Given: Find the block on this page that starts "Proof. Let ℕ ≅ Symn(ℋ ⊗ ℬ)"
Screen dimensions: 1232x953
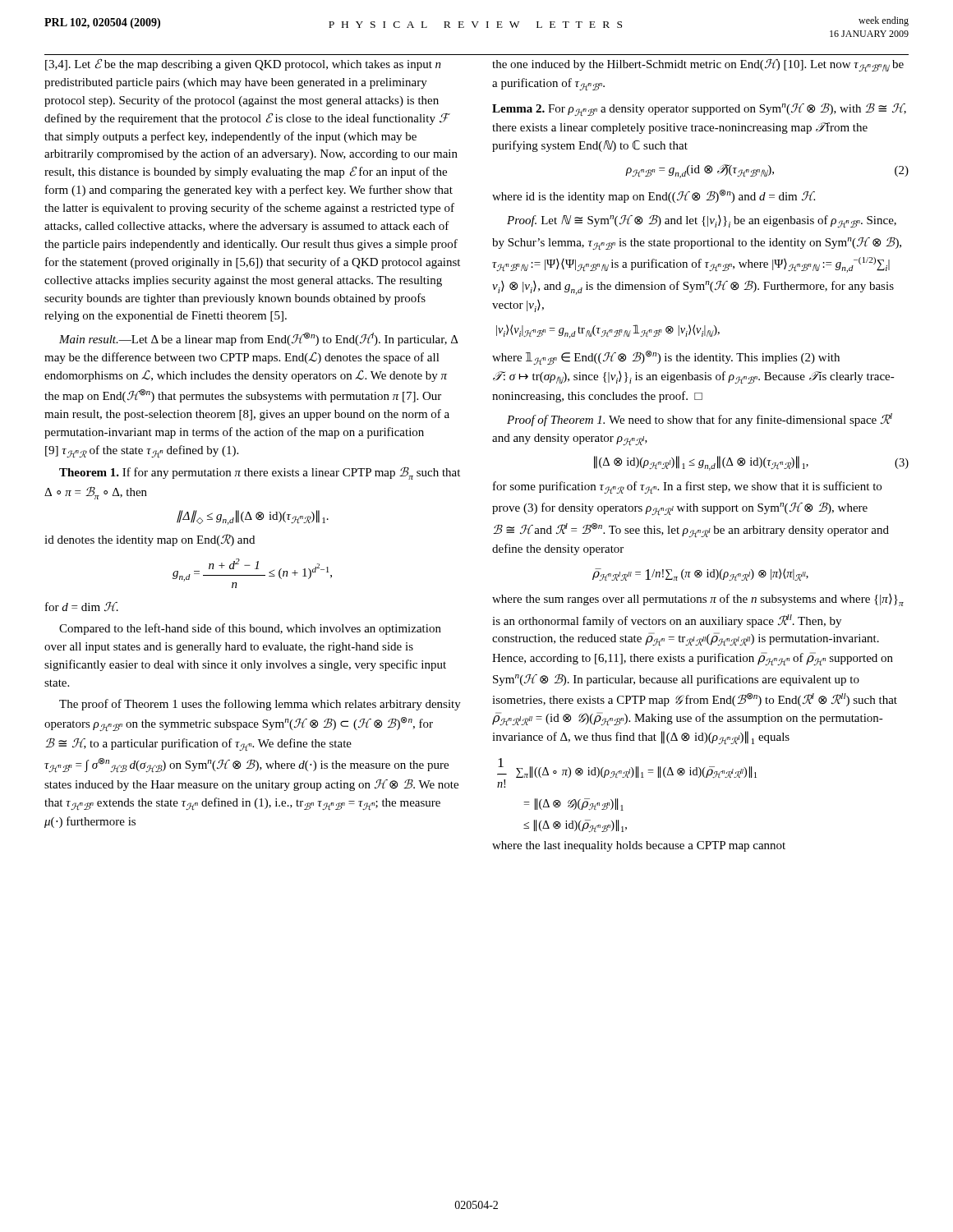Looking at the screenshot, I should [700, 263].
